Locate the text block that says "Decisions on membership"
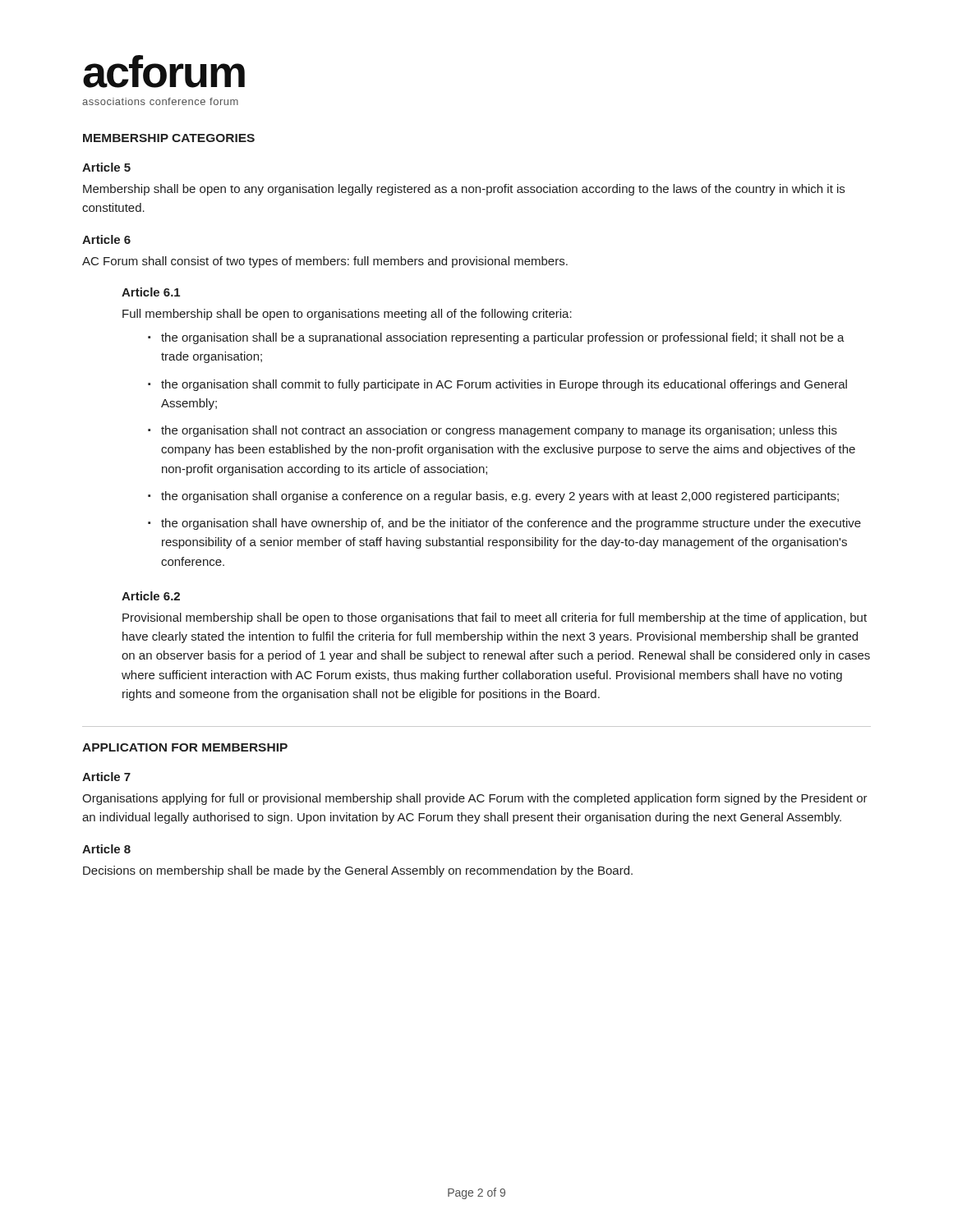953x1232 pixels. point(358,870)
